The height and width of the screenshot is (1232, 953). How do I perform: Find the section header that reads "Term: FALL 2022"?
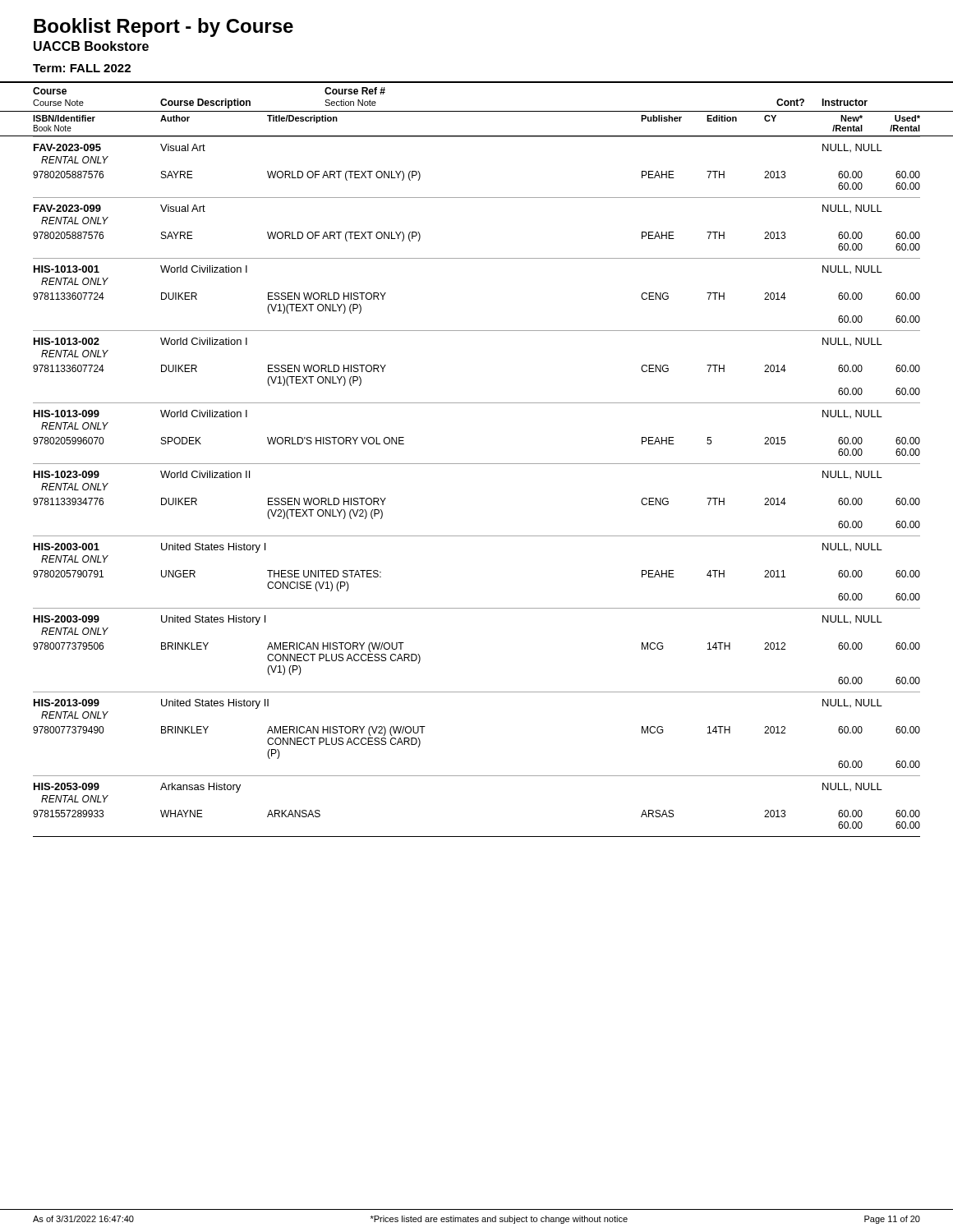coord(82,68)
